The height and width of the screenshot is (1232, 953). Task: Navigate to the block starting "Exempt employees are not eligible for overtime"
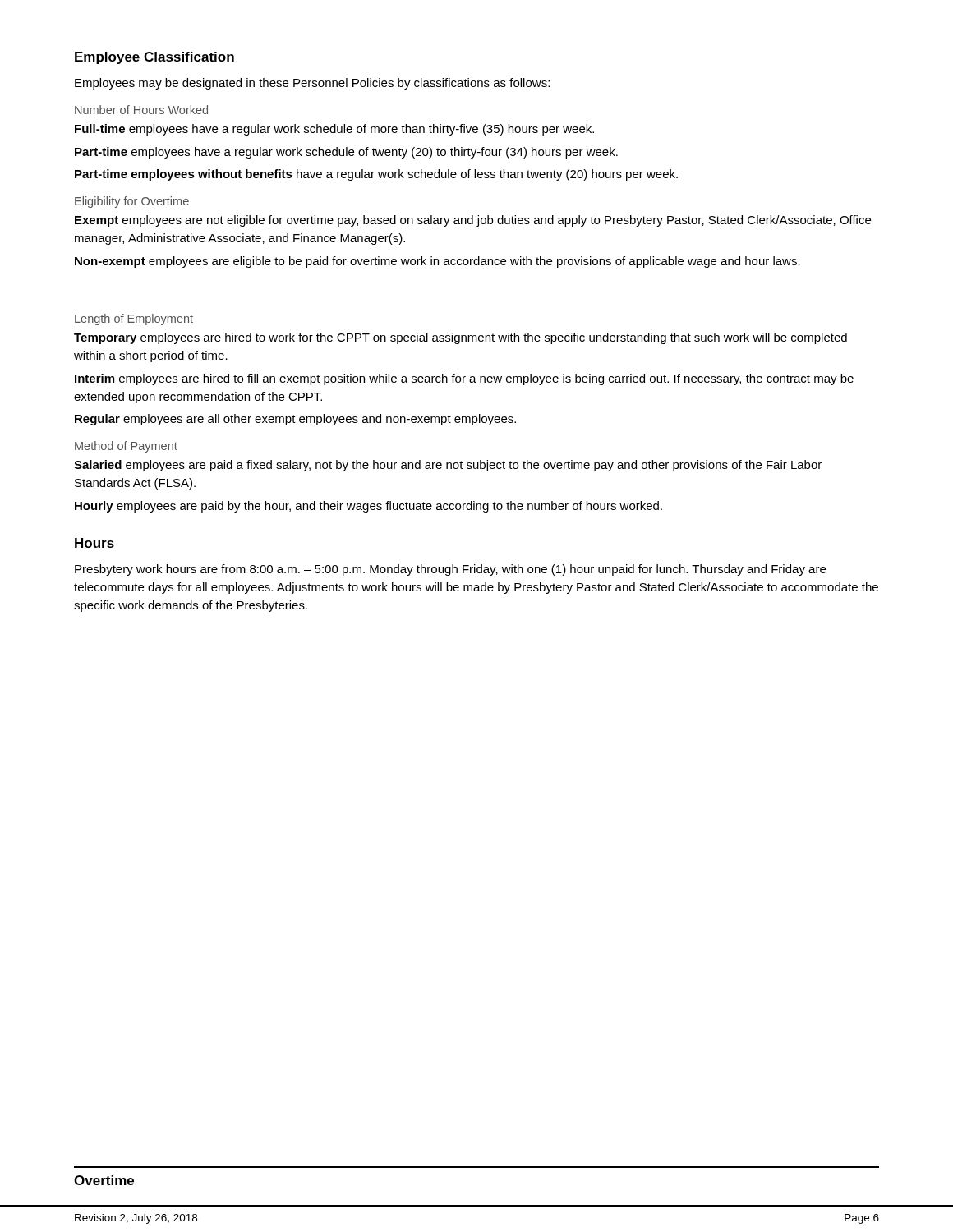[473, 229]
